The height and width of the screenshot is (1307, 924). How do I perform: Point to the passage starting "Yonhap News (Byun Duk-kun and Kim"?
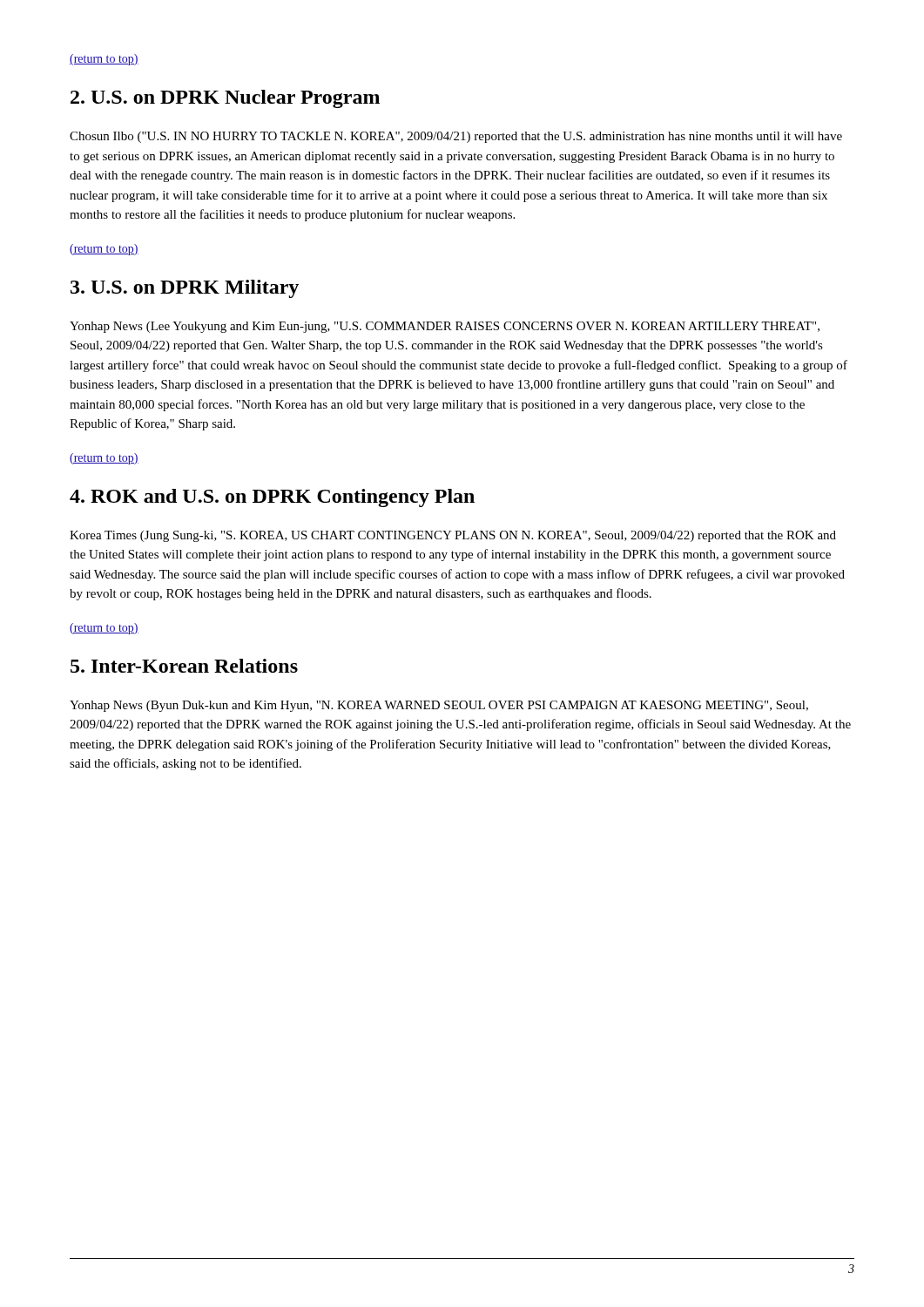pos(462,734)
